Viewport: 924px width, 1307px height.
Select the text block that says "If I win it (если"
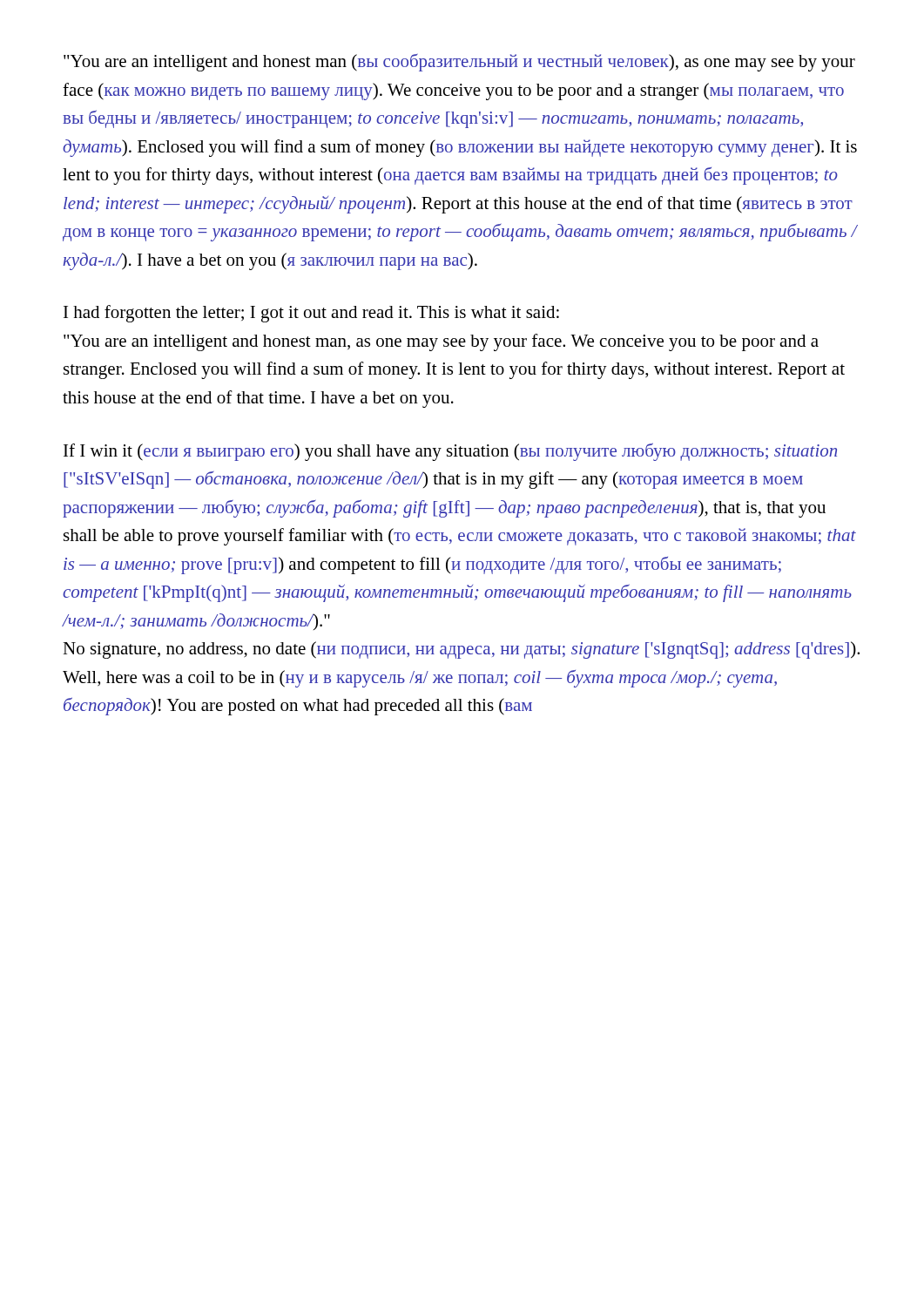[462, 578]
